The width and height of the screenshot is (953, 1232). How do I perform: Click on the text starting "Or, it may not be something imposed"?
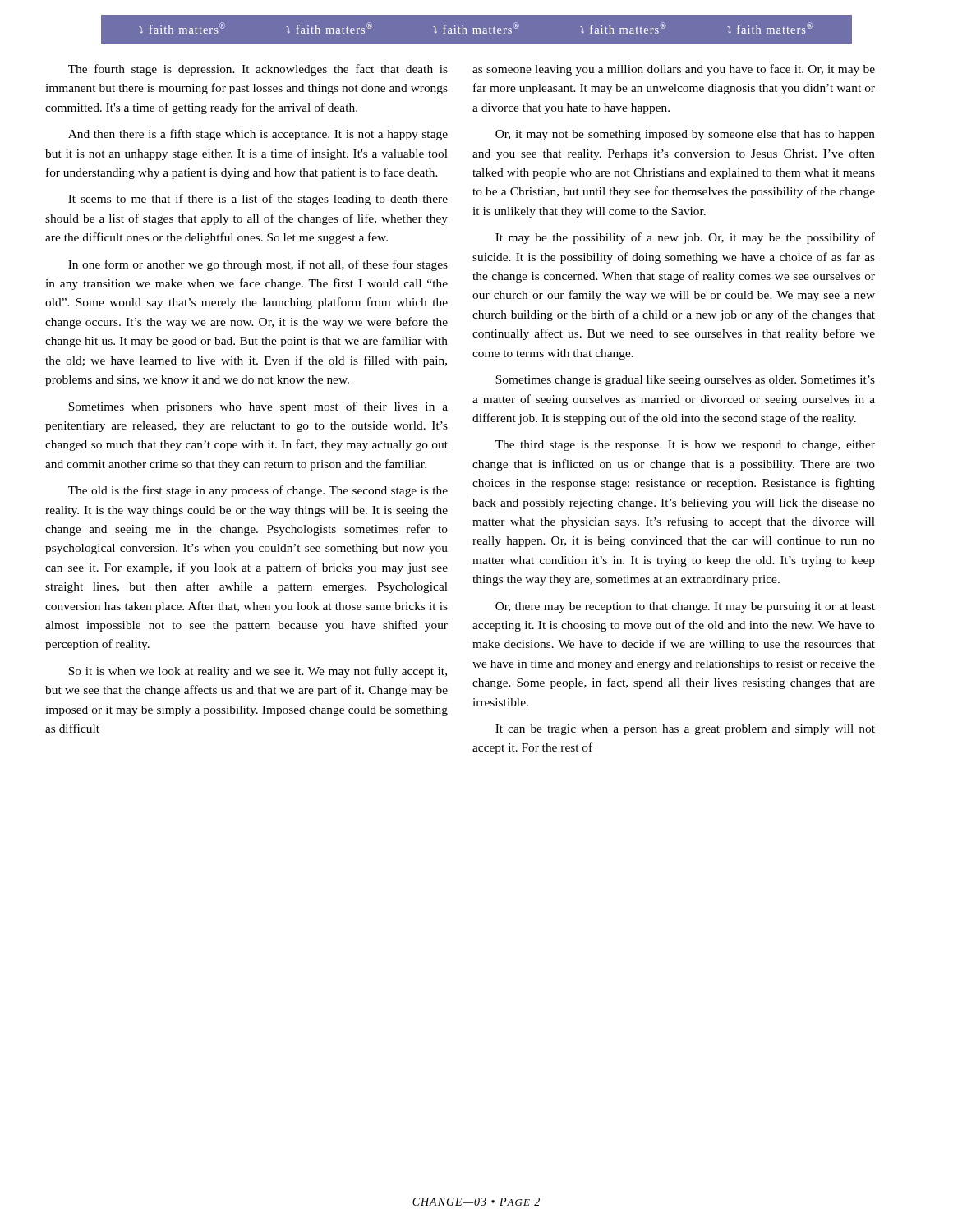tap(674, 172)
